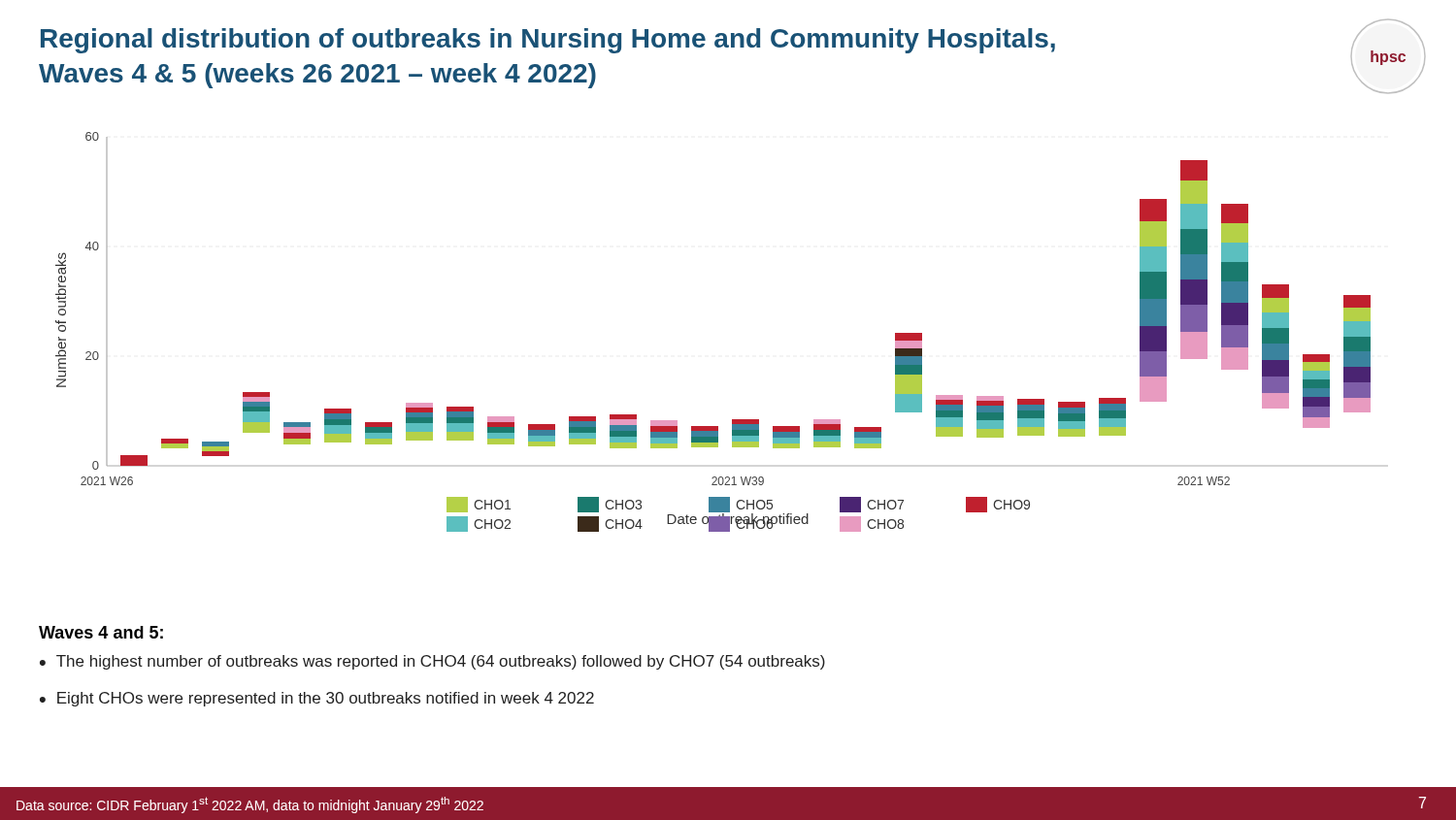Select the text block starting "Waves 4 and 5:"
The image size is (1456, 820).
click(x=102, y=633)
